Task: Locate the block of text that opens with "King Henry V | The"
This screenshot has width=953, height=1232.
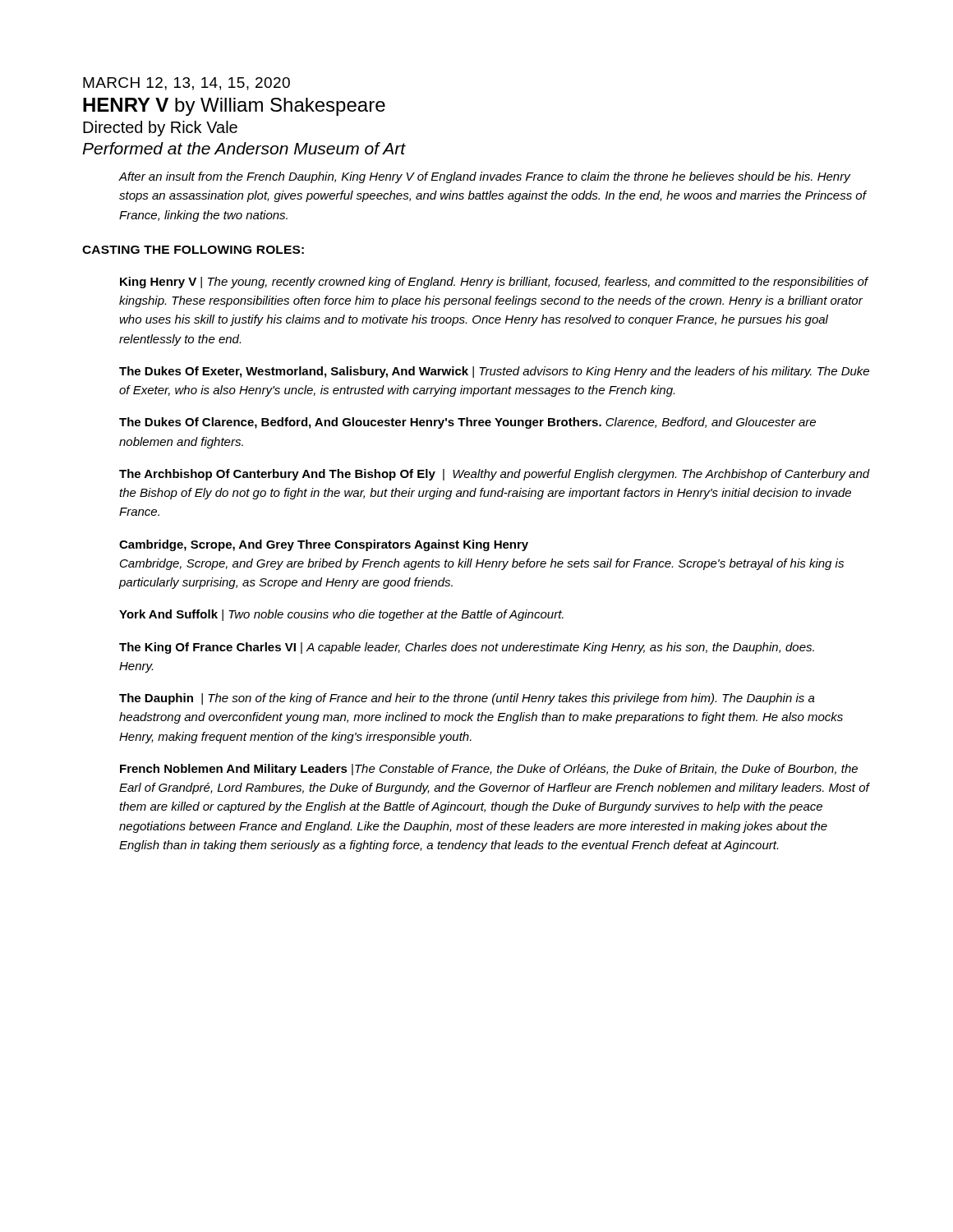Action: (x=493, y=310)
